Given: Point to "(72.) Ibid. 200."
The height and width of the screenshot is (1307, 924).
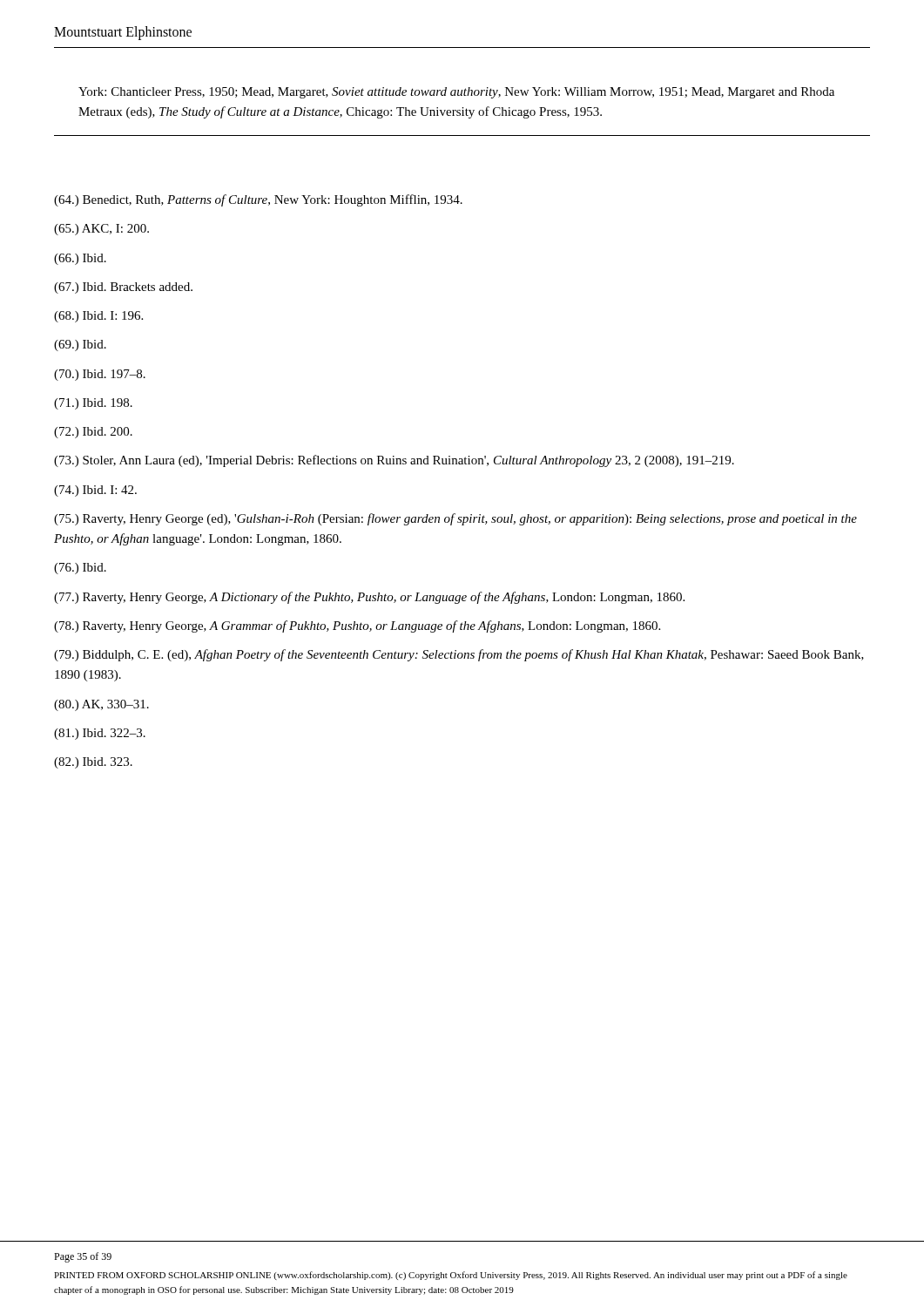Looking at the screenshot, I should (93, 431).
